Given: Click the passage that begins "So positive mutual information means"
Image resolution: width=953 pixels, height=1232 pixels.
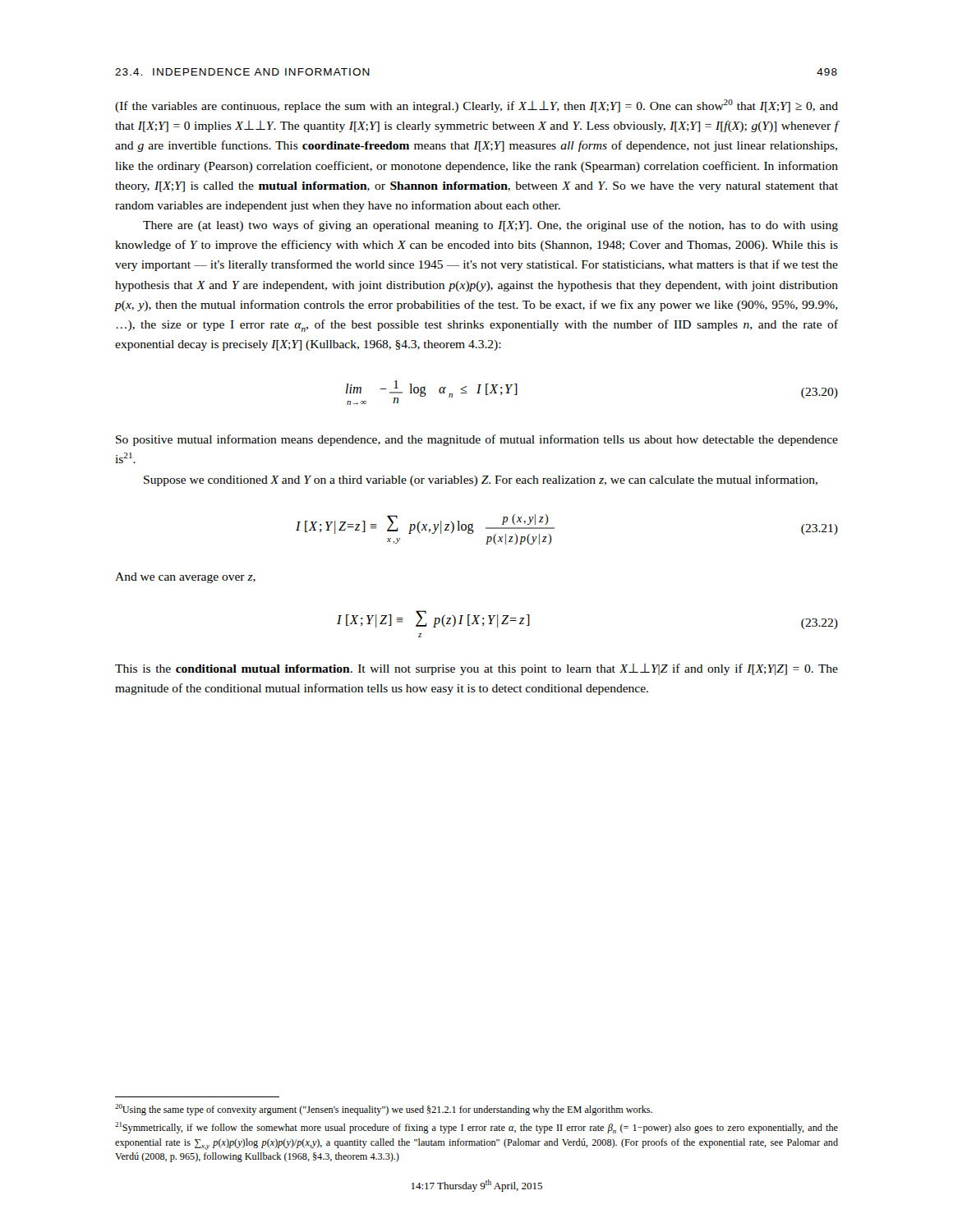Looking at the screenshot, I should pyautogui.click(x=476, y=450).
